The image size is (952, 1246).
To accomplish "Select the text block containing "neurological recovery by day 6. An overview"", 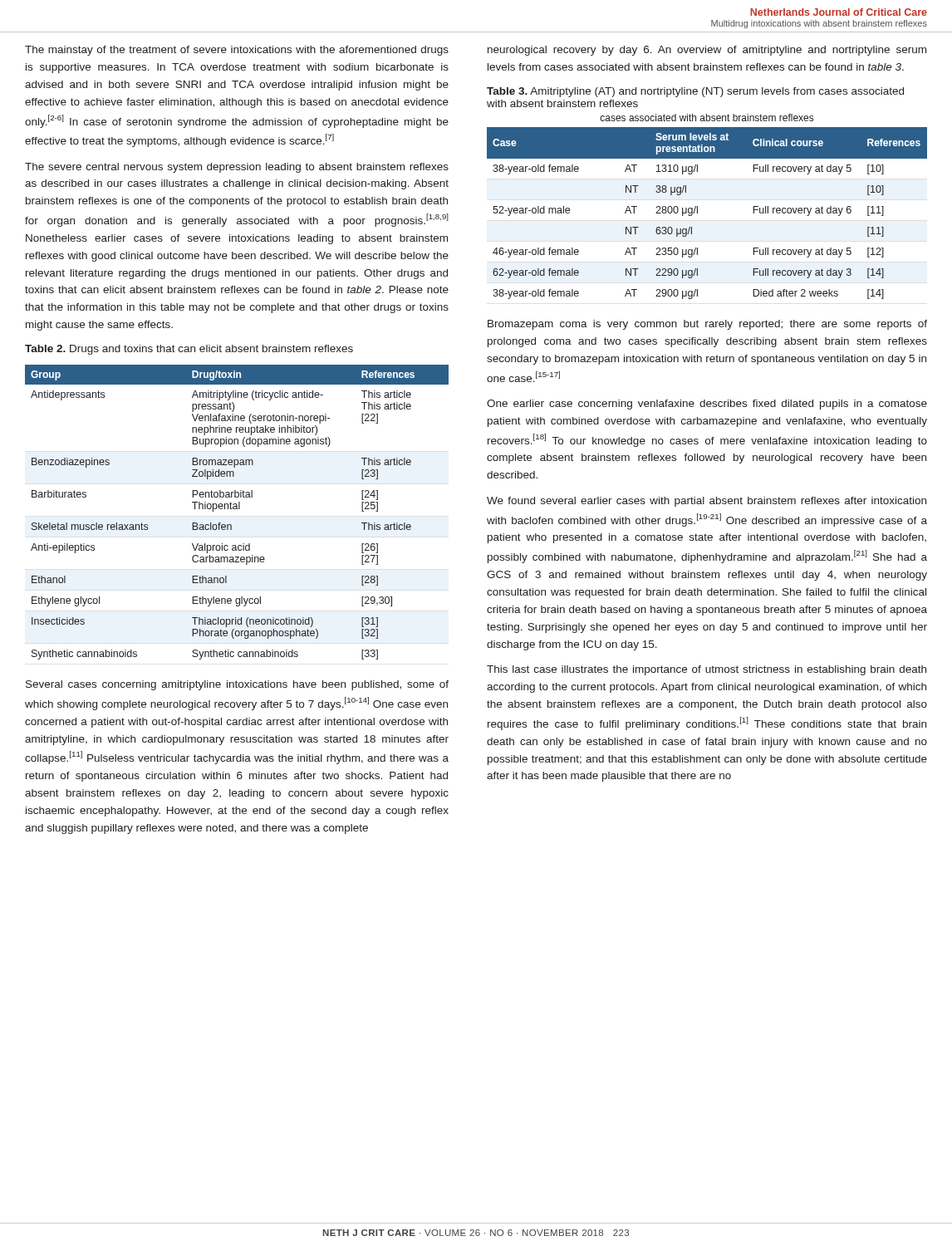I will pos(707,59).
